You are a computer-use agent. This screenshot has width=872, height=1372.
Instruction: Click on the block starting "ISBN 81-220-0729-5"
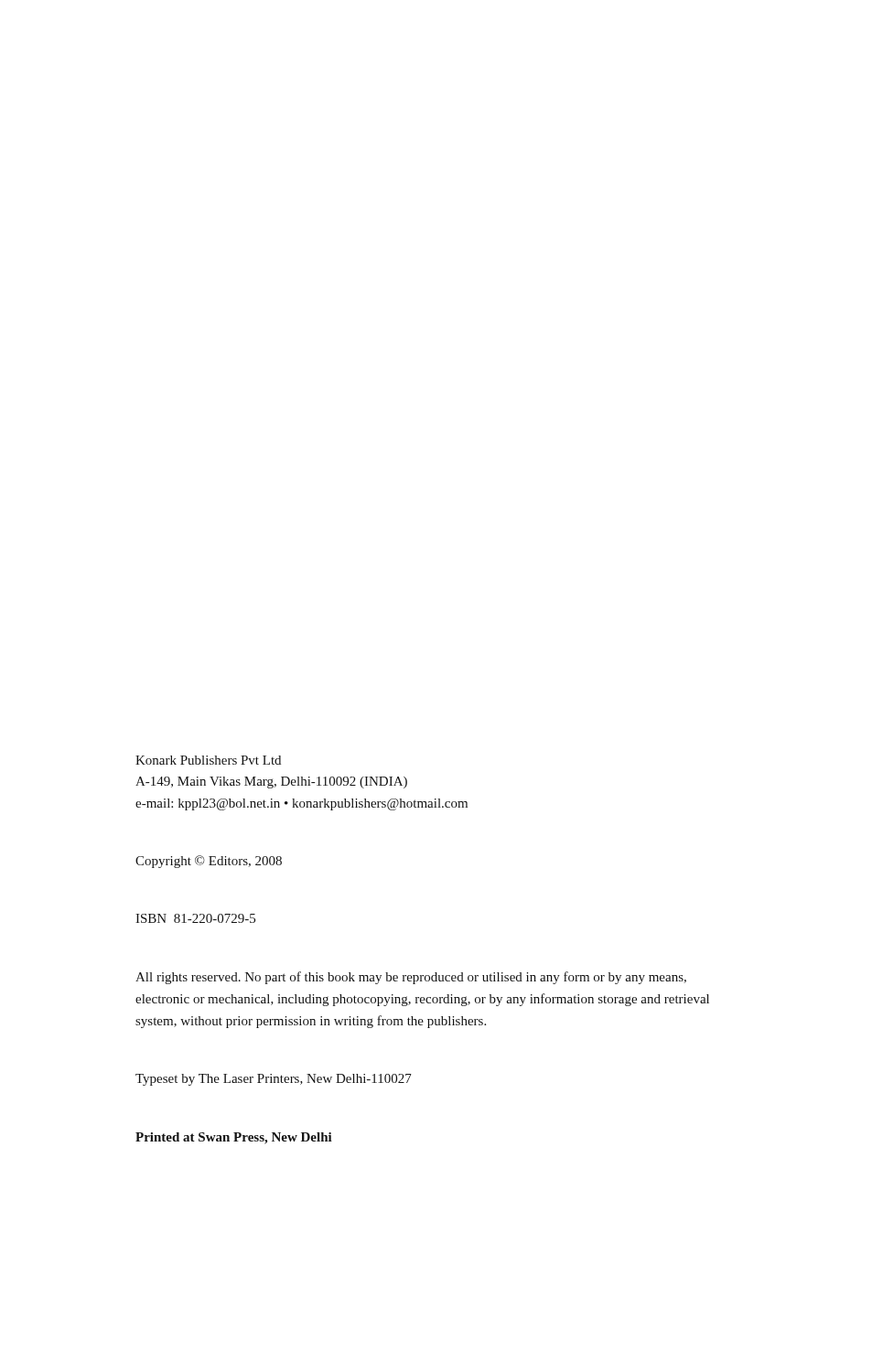tap(196, 918)
